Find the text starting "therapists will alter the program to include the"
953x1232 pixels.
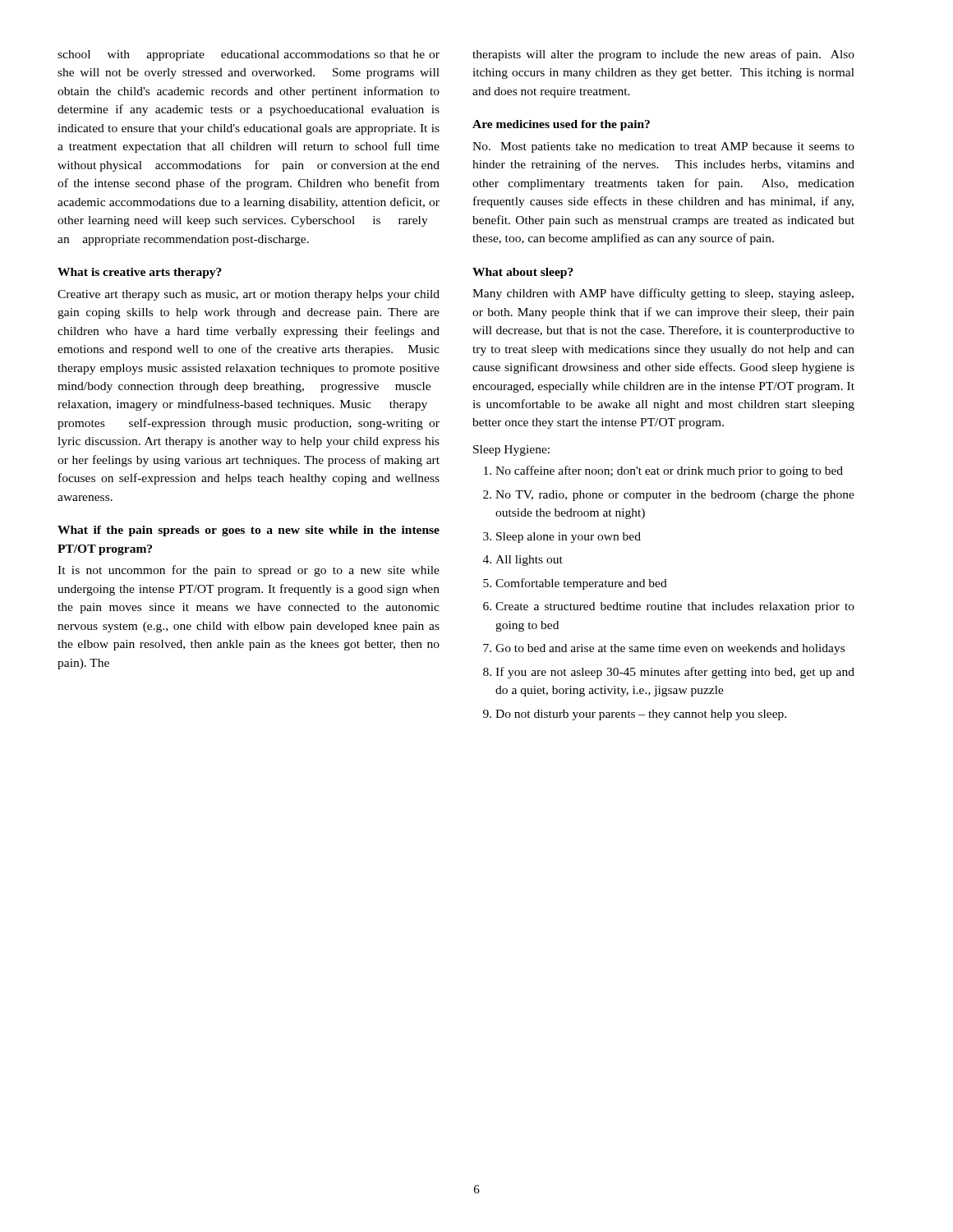click(x=663, y=73)
